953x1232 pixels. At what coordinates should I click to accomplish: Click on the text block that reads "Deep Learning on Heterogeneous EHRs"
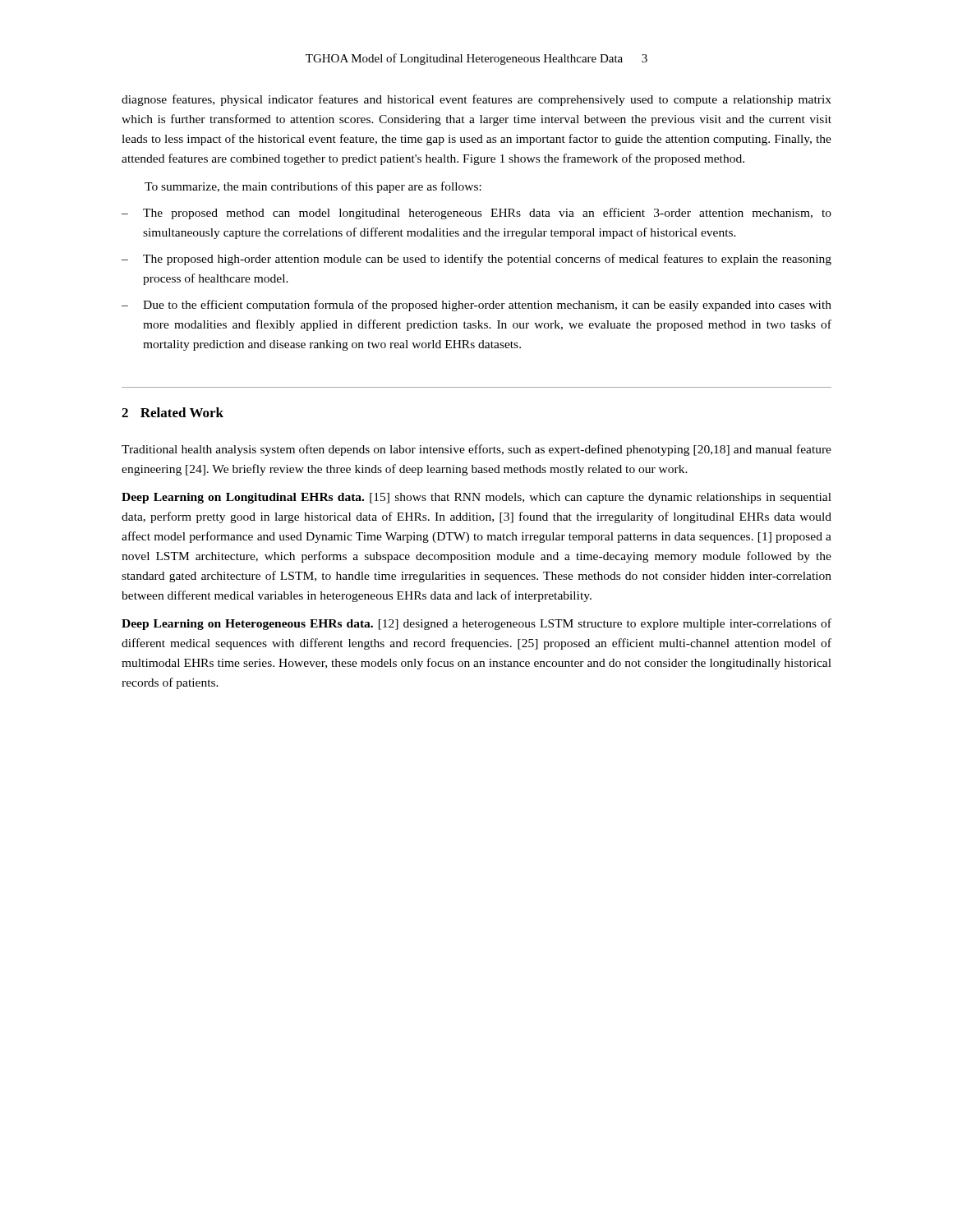click(x=476, y=652)
